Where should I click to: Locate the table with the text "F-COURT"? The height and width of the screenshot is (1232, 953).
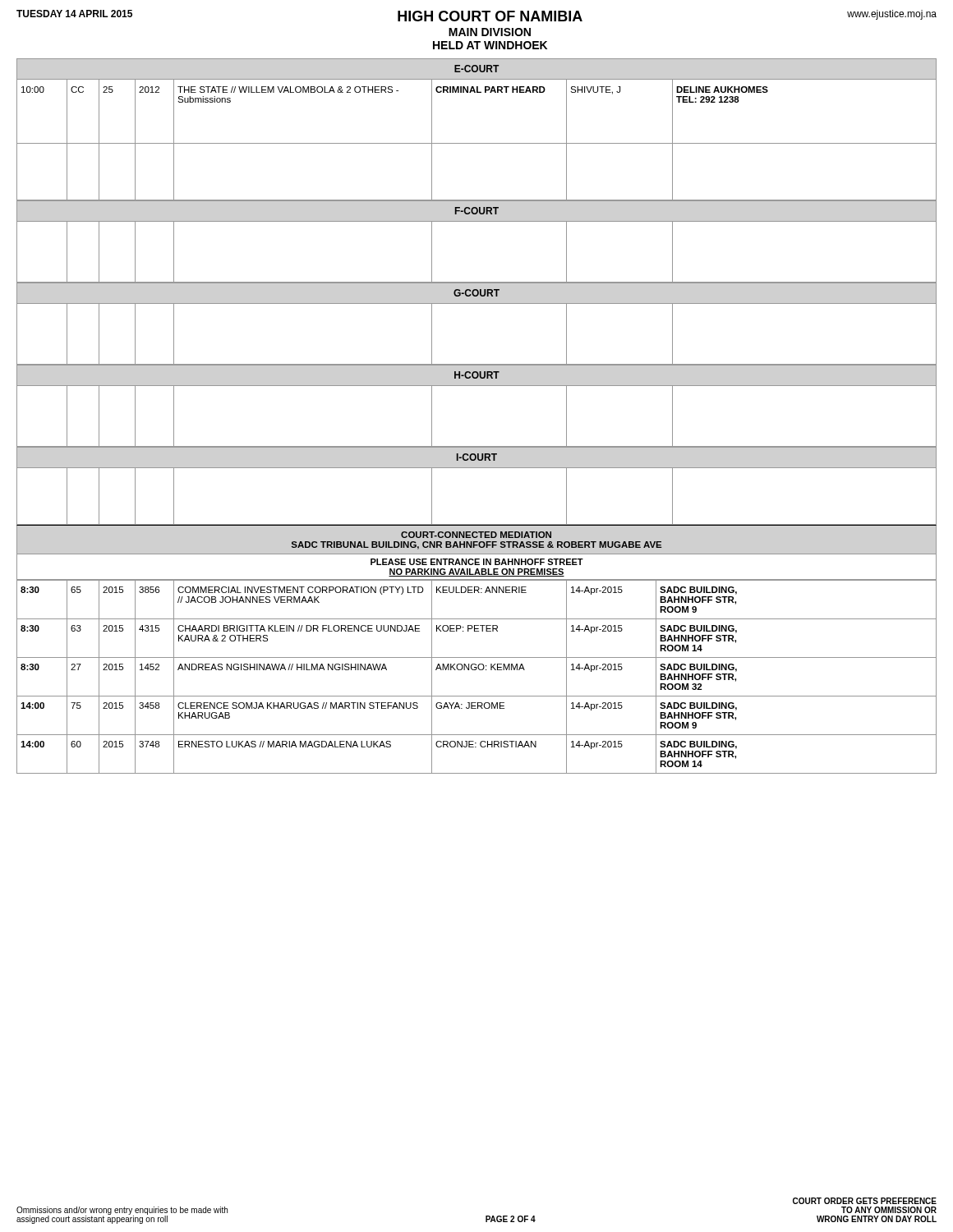coord(476,241)
